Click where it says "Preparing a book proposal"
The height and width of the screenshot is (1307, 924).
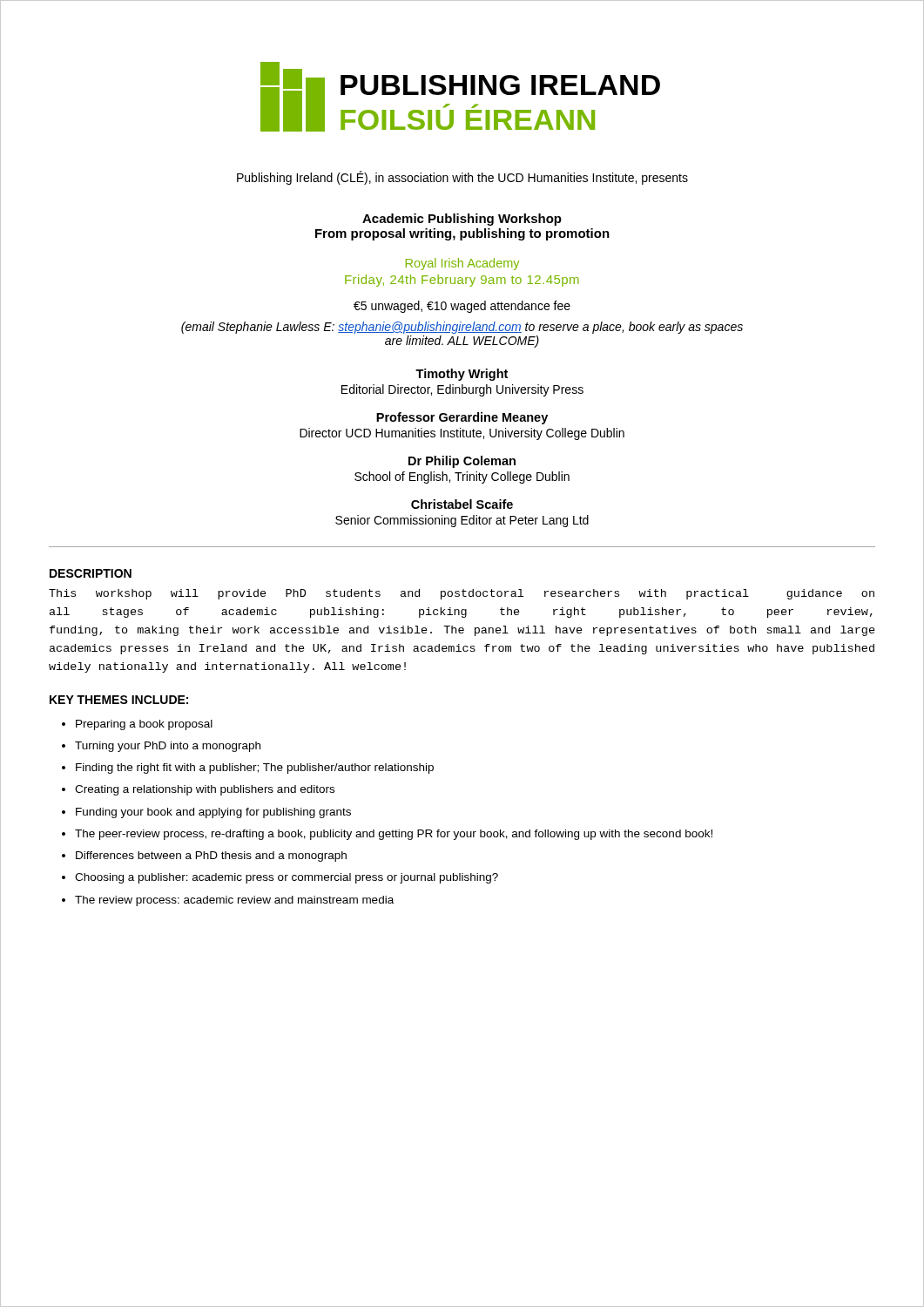(x=144, y=723)
